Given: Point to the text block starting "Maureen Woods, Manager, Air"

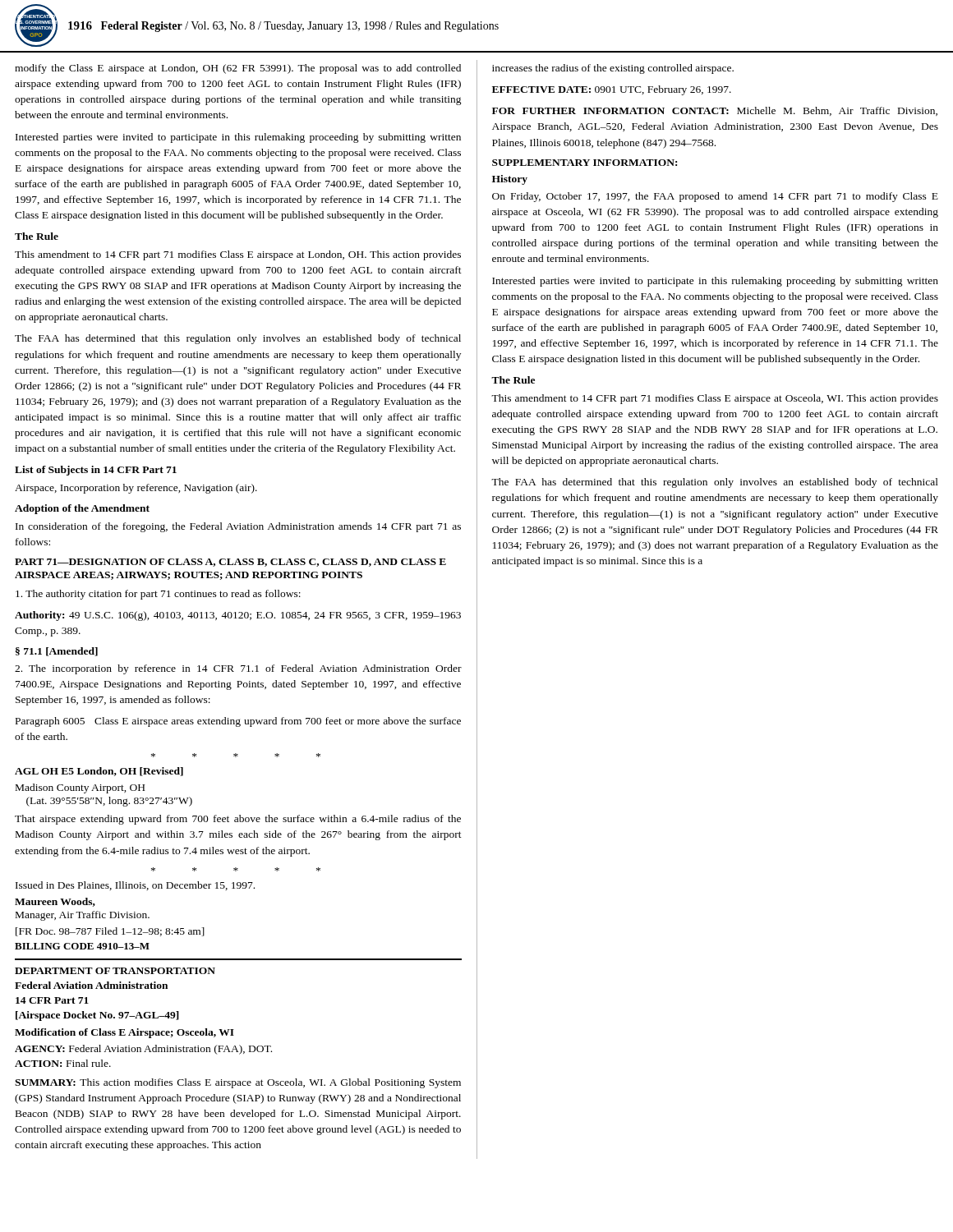Looking at the screenshot, I should coord(82,908).
